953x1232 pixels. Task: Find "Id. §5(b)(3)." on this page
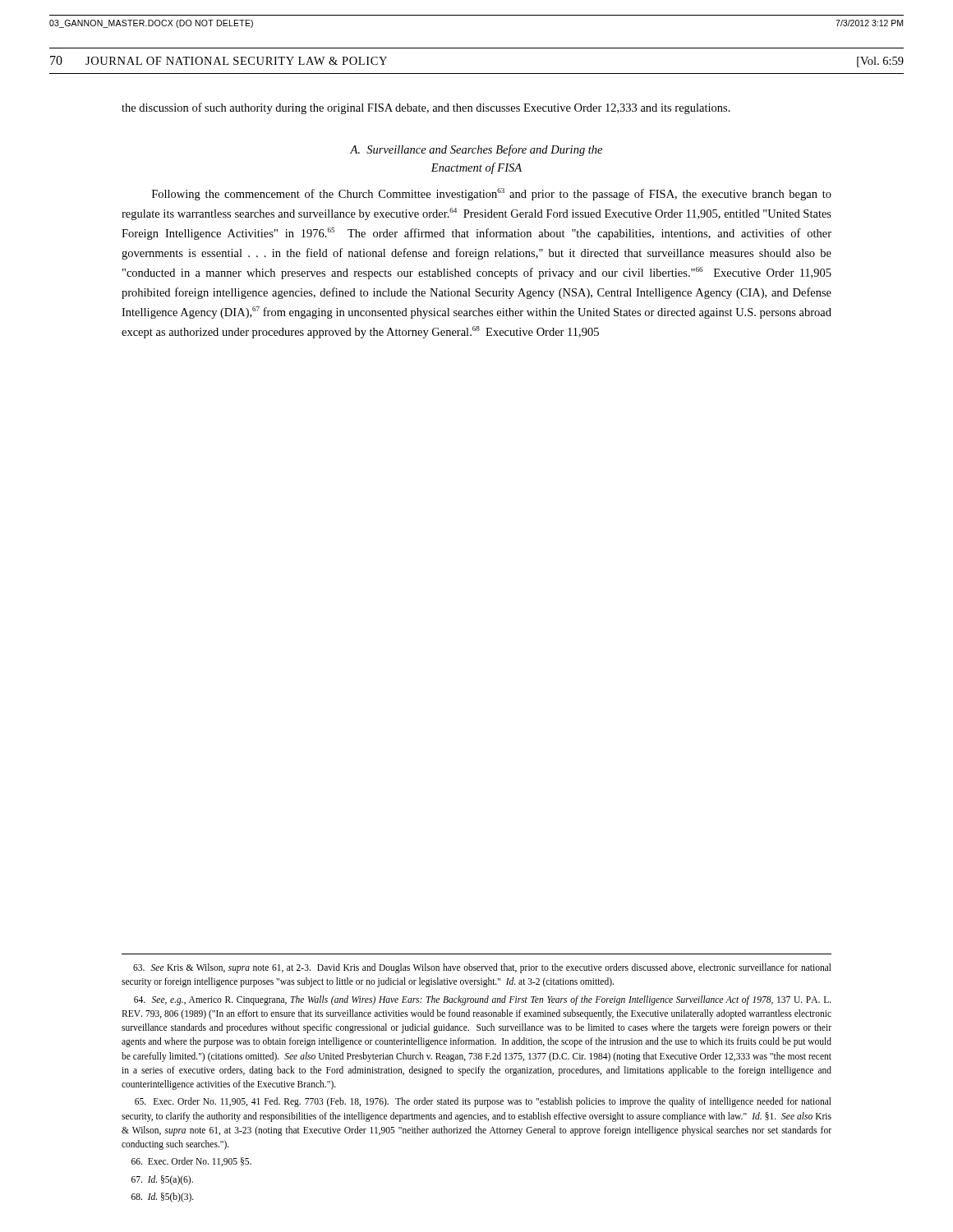(158, 1197)
